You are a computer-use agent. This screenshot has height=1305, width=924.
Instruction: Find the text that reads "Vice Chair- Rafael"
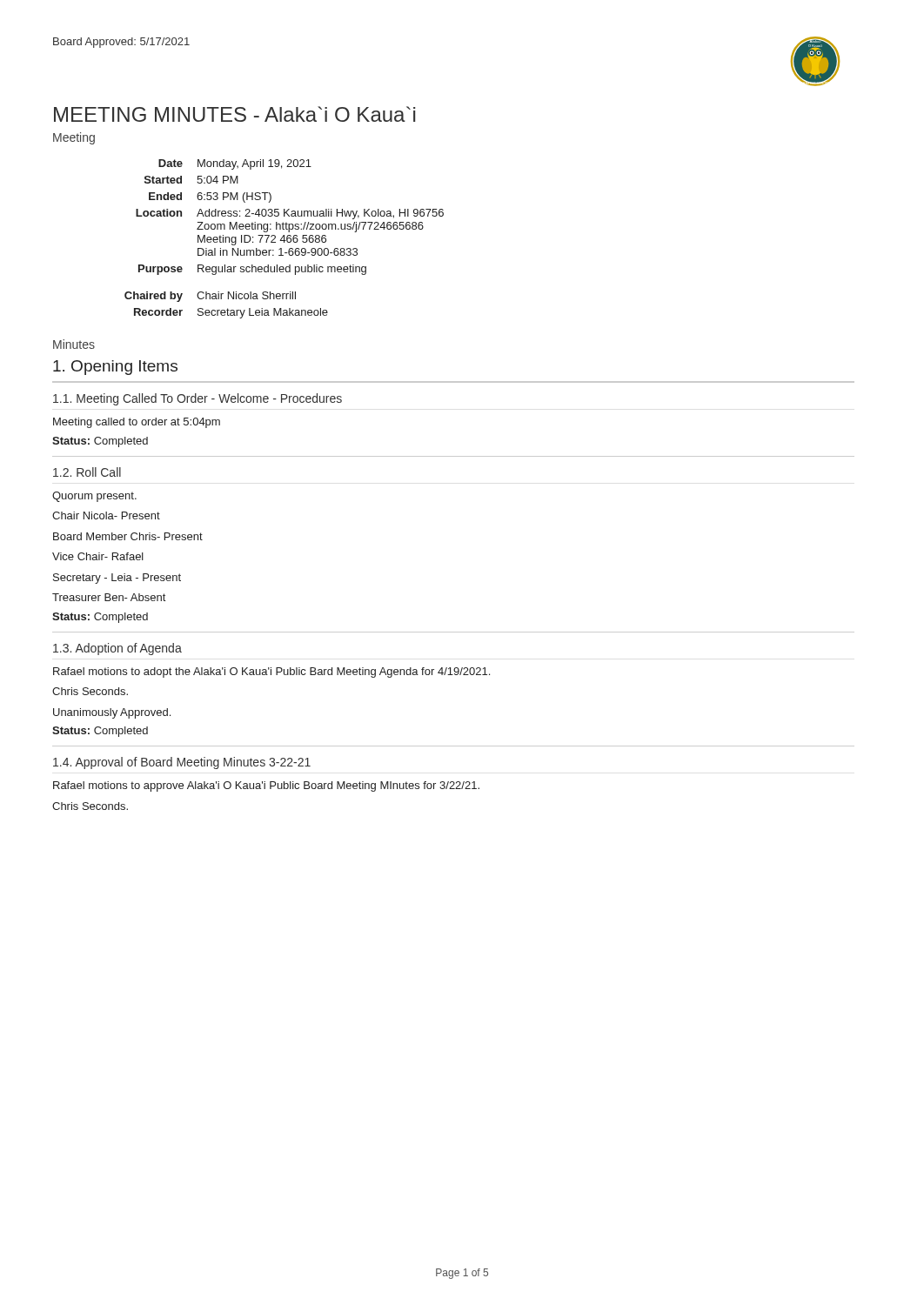(x=98, y=556)
